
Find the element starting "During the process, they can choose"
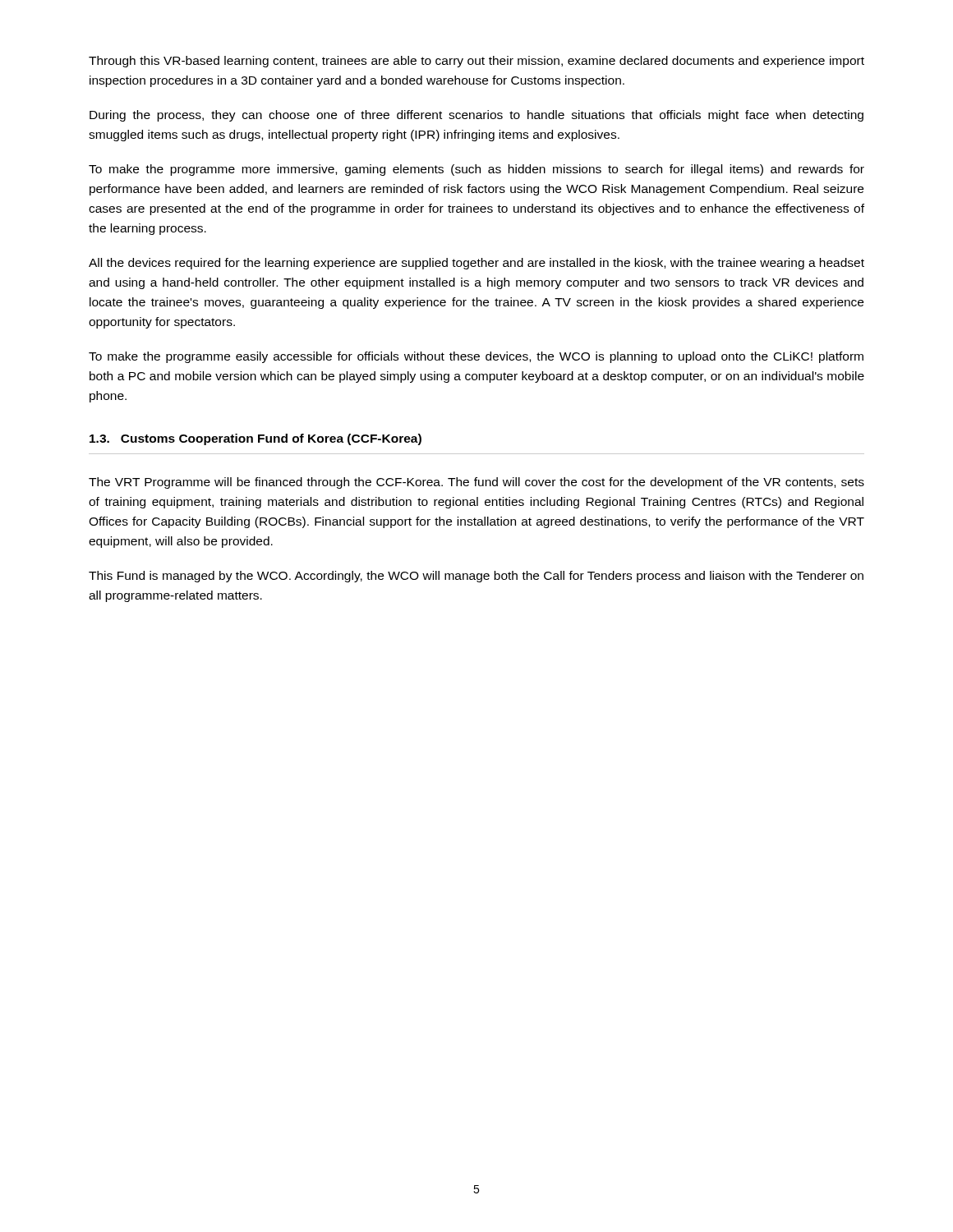pos(476,124)
